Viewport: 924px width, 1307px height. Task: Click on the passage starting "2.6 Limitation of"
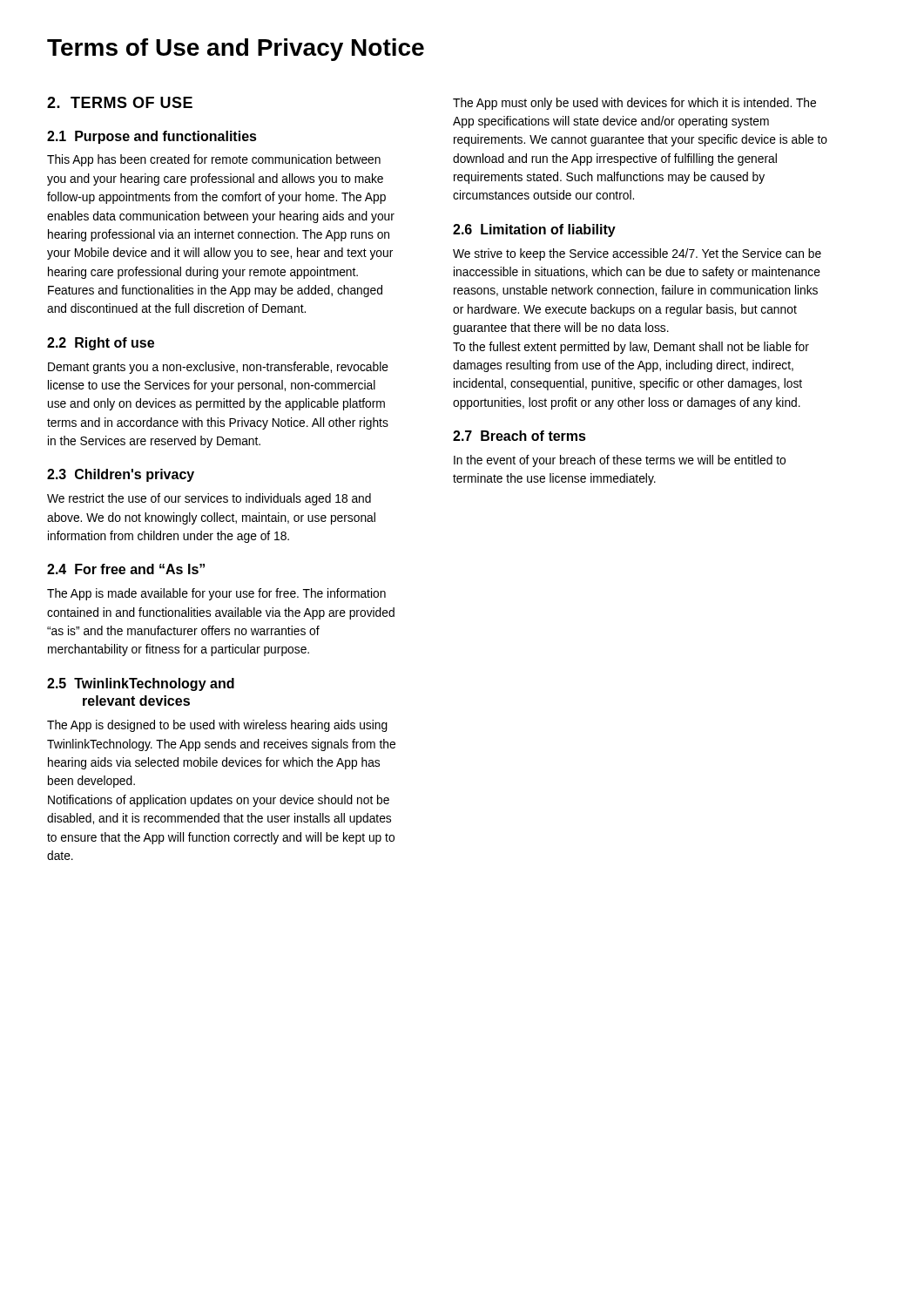[x=534, y=230]
